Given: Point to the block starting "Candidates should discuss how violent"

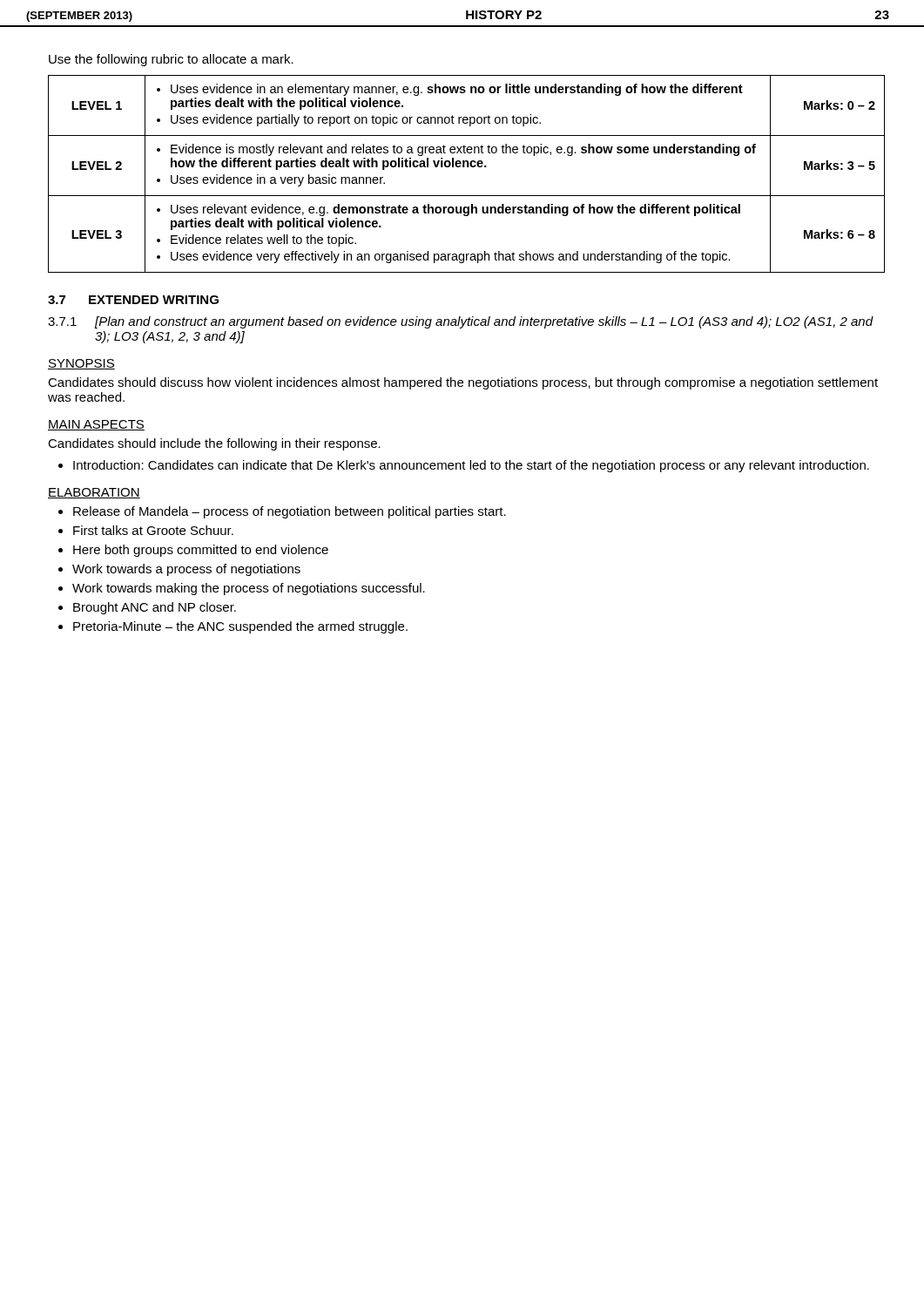Looking at the screenshot, I should point(463,389).
